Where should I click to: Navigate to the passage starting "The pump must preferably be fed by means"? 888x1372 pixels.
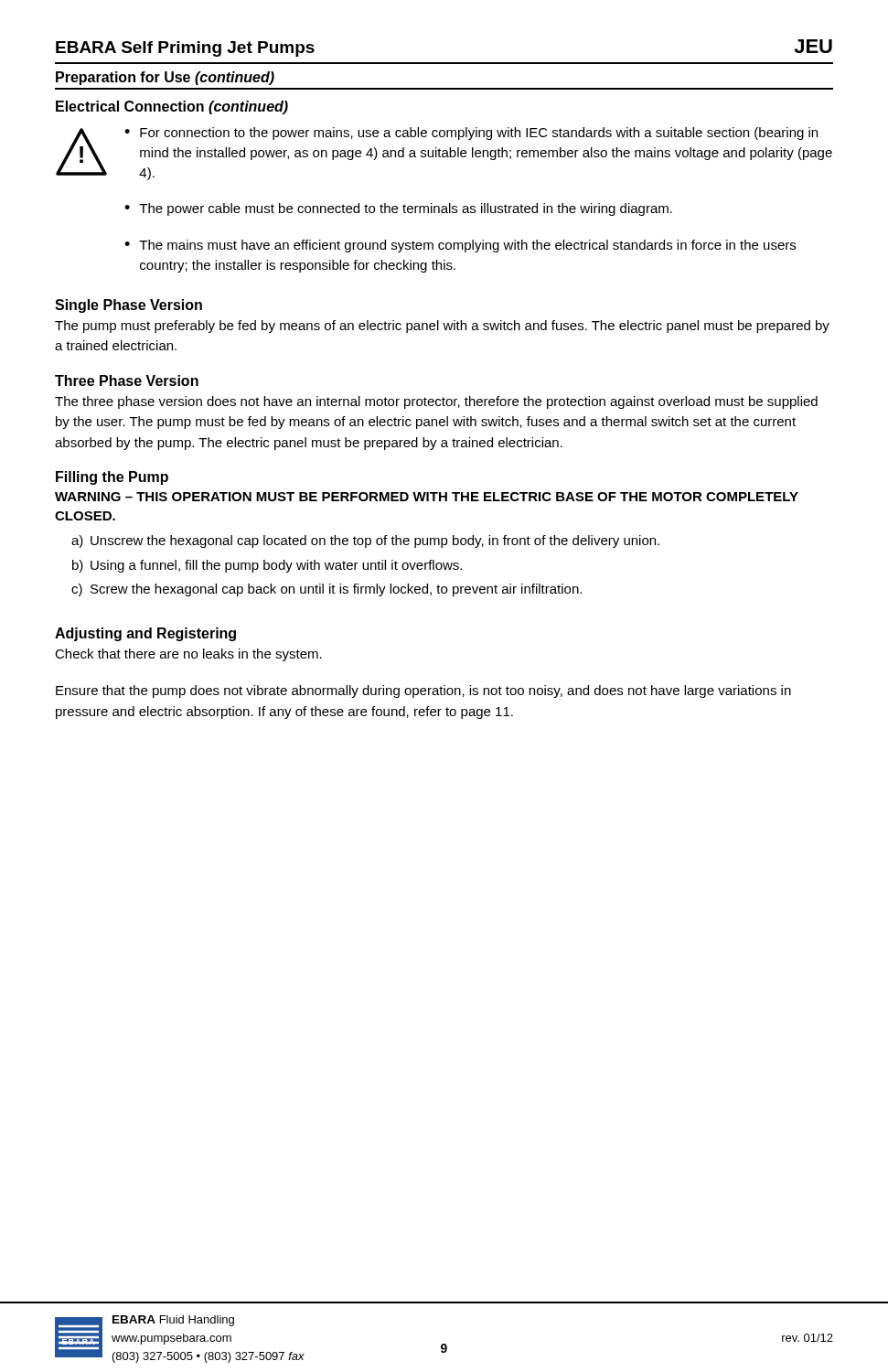click(x=442, y=335)
